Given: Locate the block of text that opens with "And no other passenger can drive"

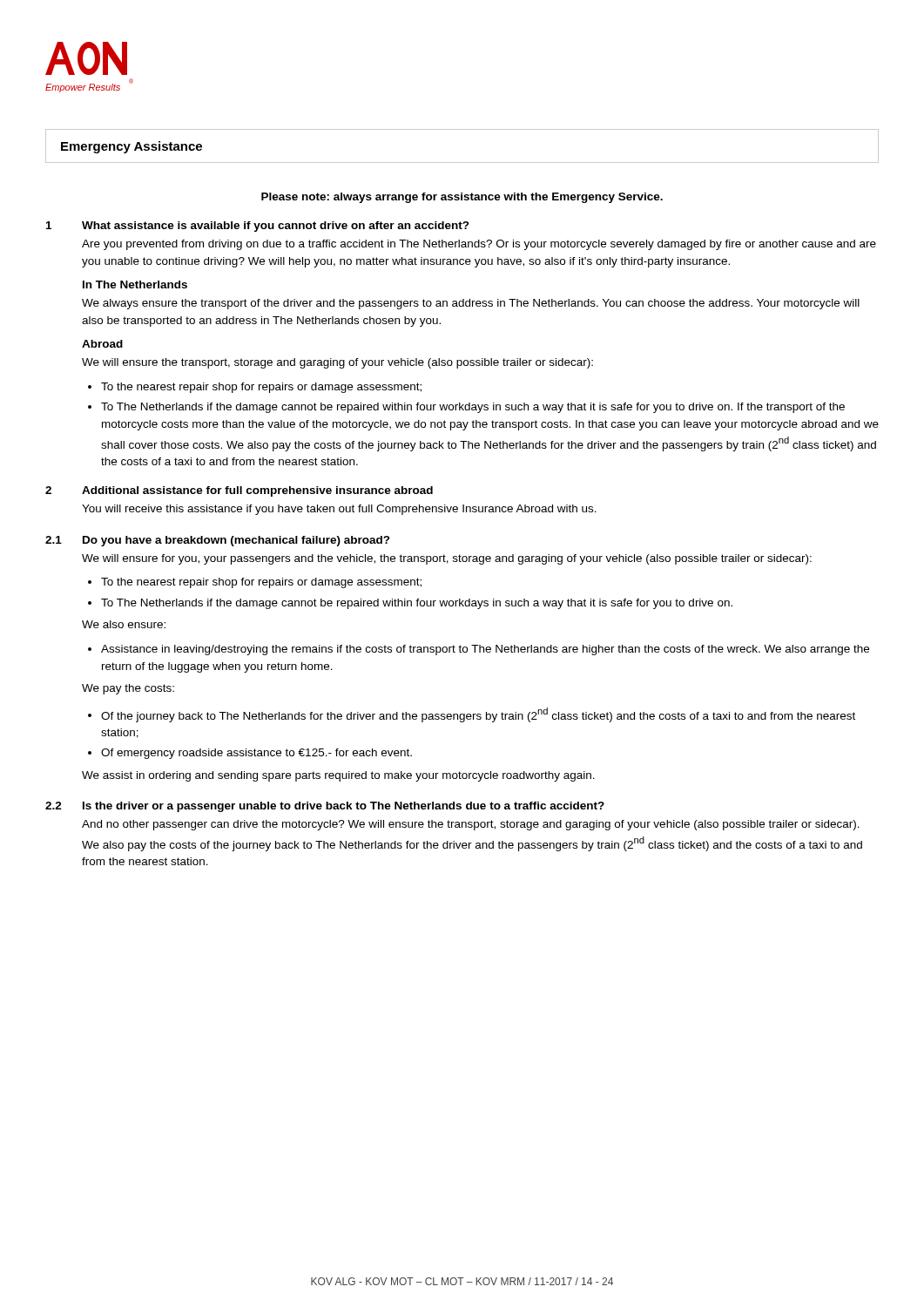Looking at the screenshot, I should (x=472, y=843).
